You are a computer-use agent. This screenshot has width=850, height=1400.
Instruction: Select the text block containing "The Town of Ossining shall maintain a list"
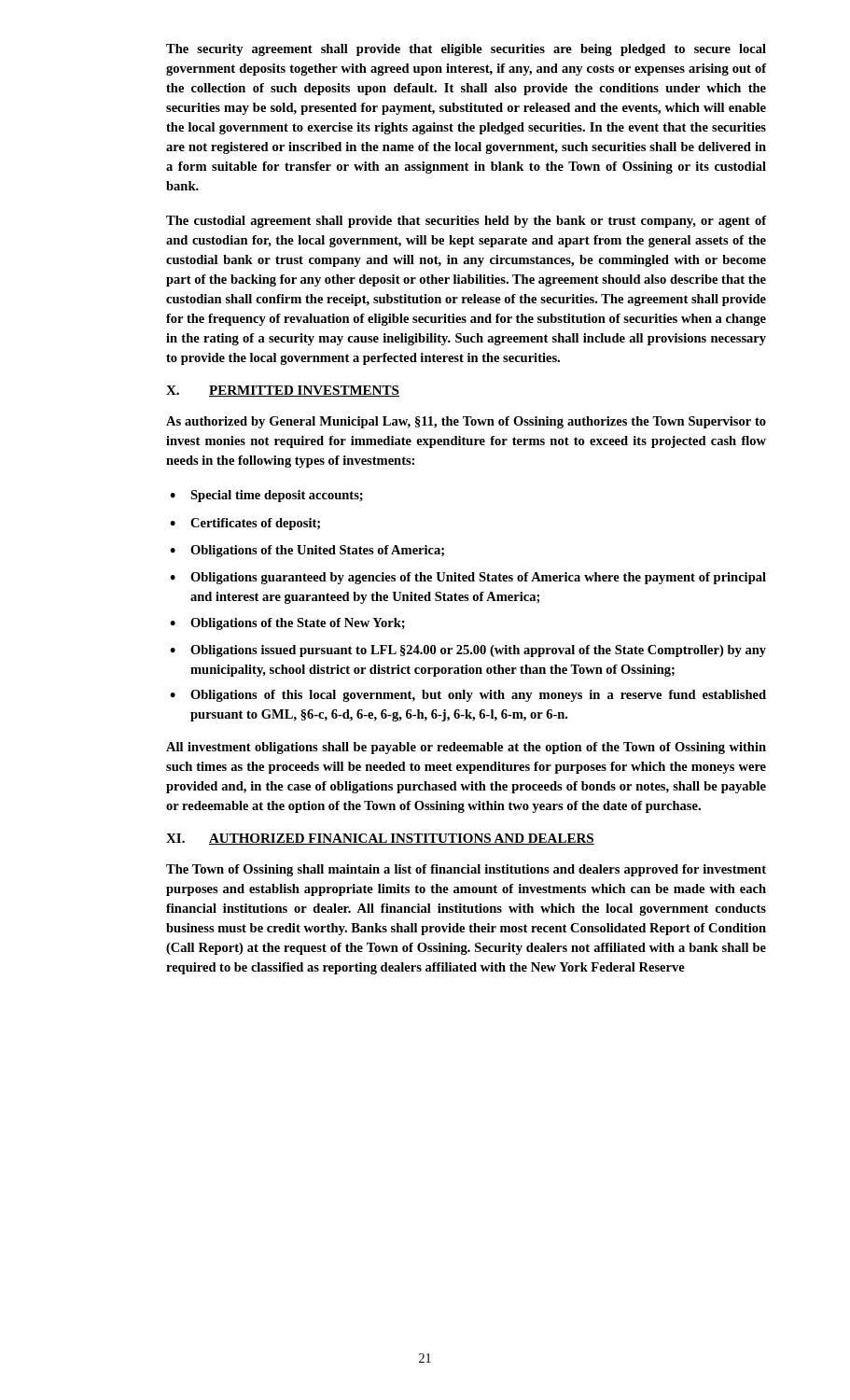pos(466,918)
